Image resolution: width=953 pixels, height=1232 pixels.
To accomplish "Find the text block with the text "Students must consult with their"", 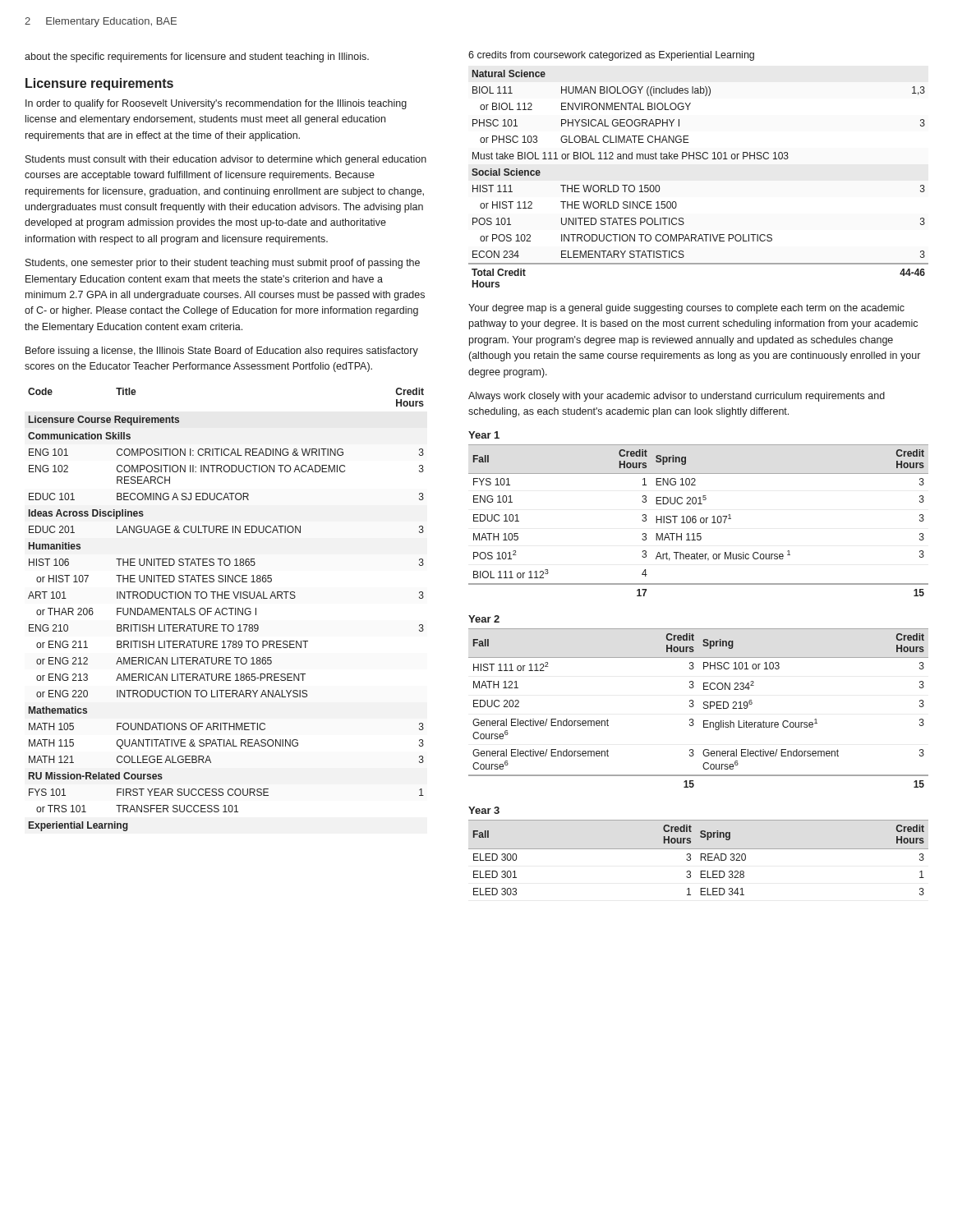I will 226,199.
